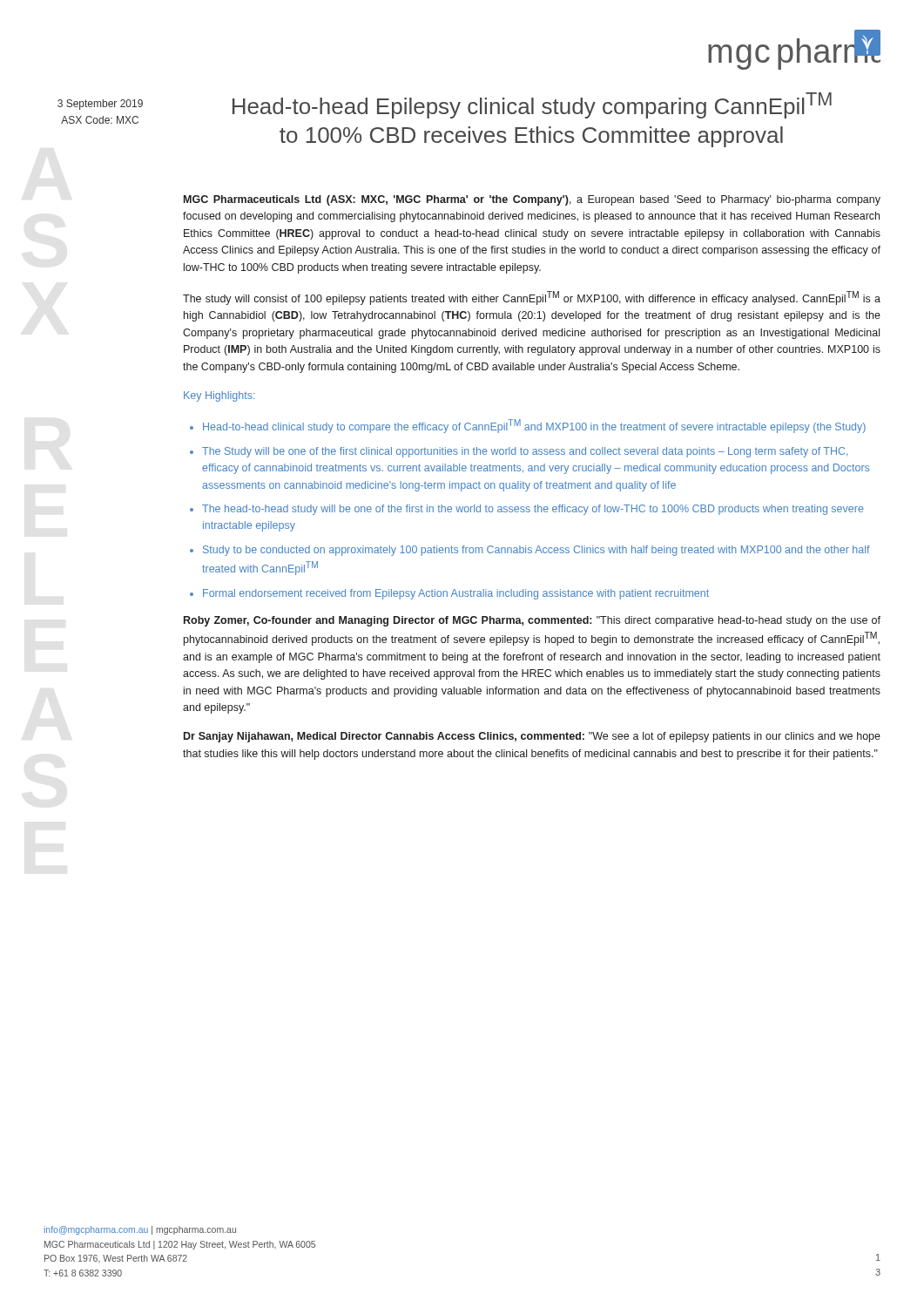Locate the passage starting "Head-to-head Epilepsy clinical"

532,119
